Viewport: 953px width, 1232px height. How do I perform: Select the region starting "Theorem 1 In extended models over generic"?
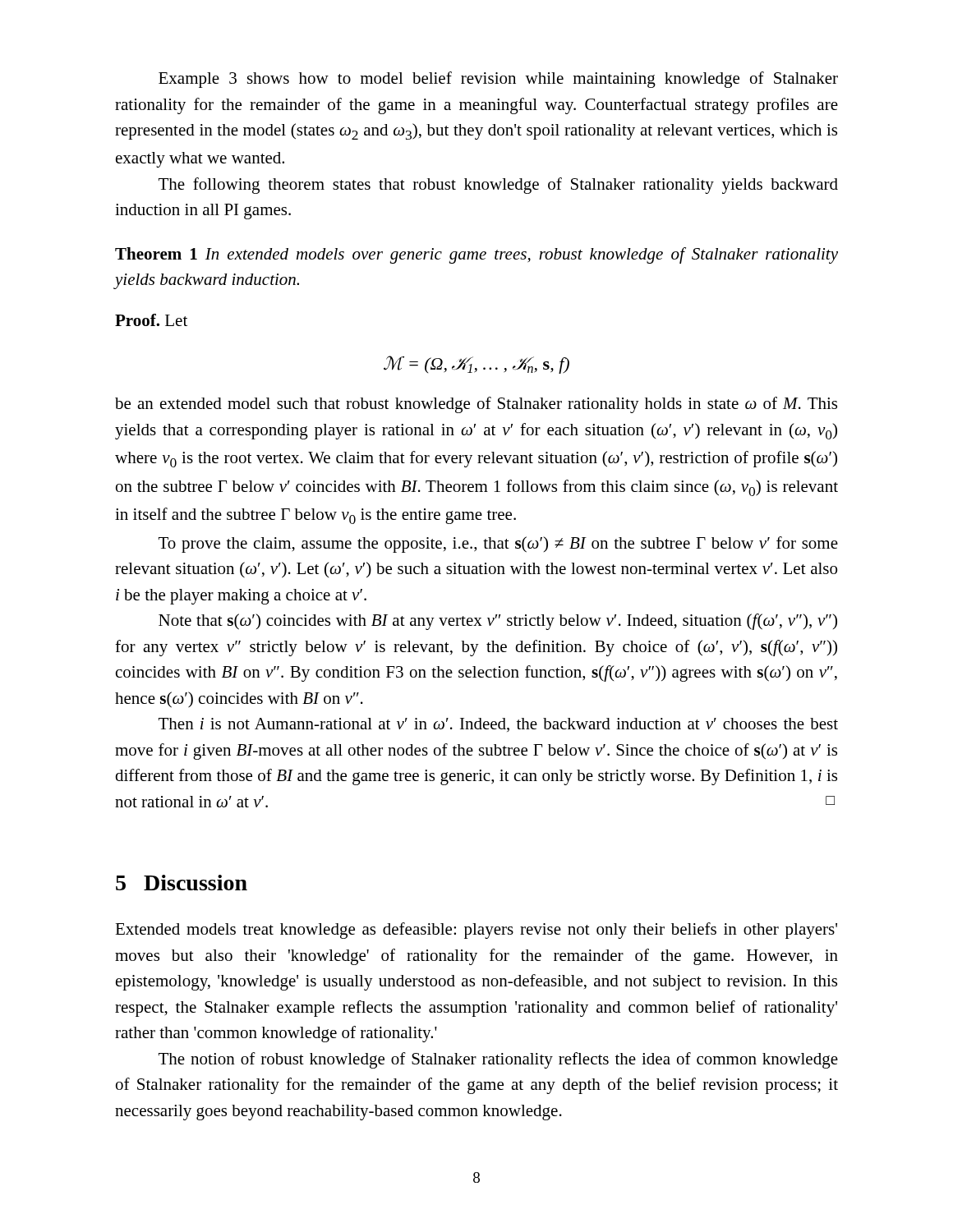[476, 267]
